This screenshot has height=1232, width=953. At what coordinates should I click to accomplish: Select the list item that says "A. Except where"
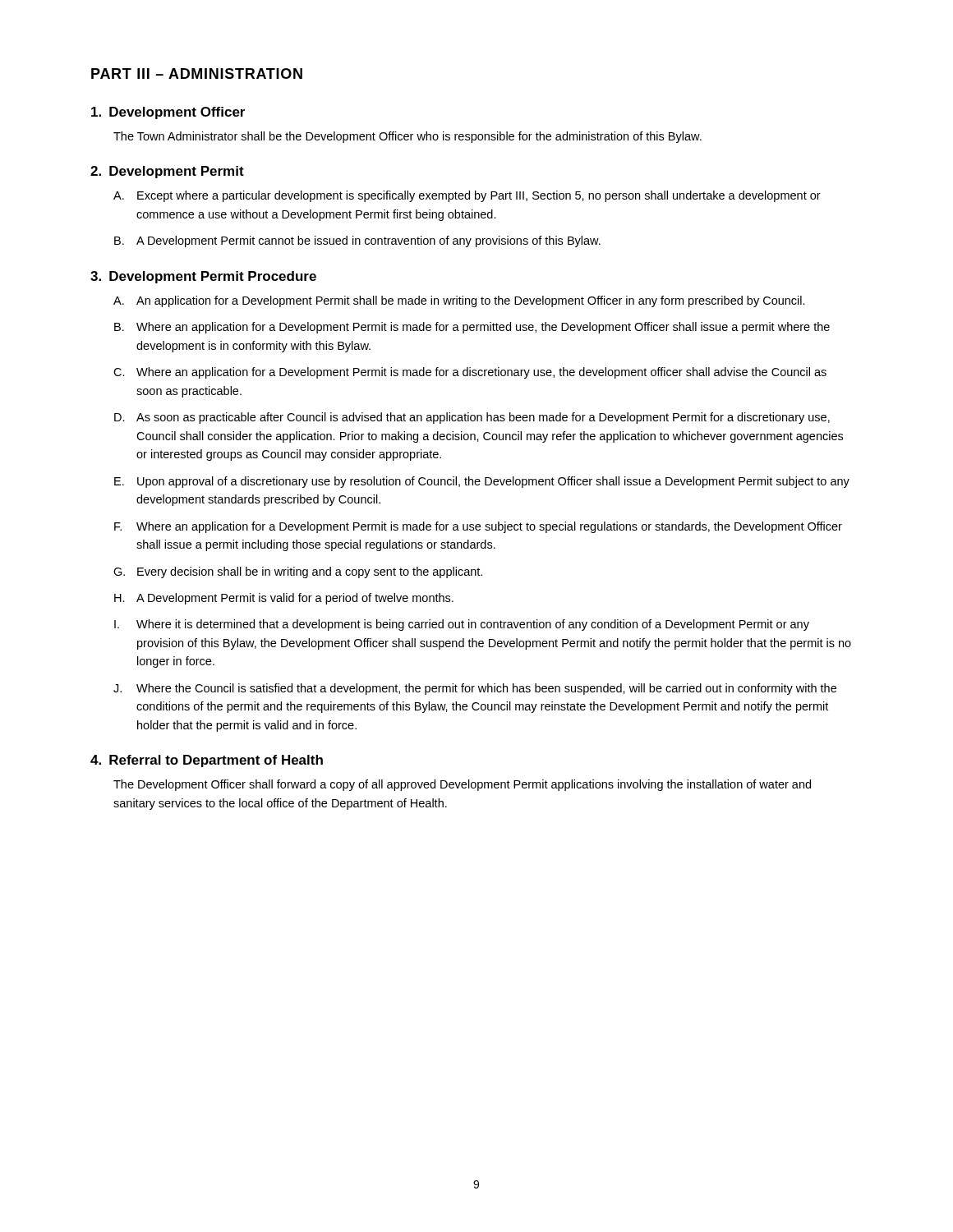pyautogui.click(x=484, y=205)
